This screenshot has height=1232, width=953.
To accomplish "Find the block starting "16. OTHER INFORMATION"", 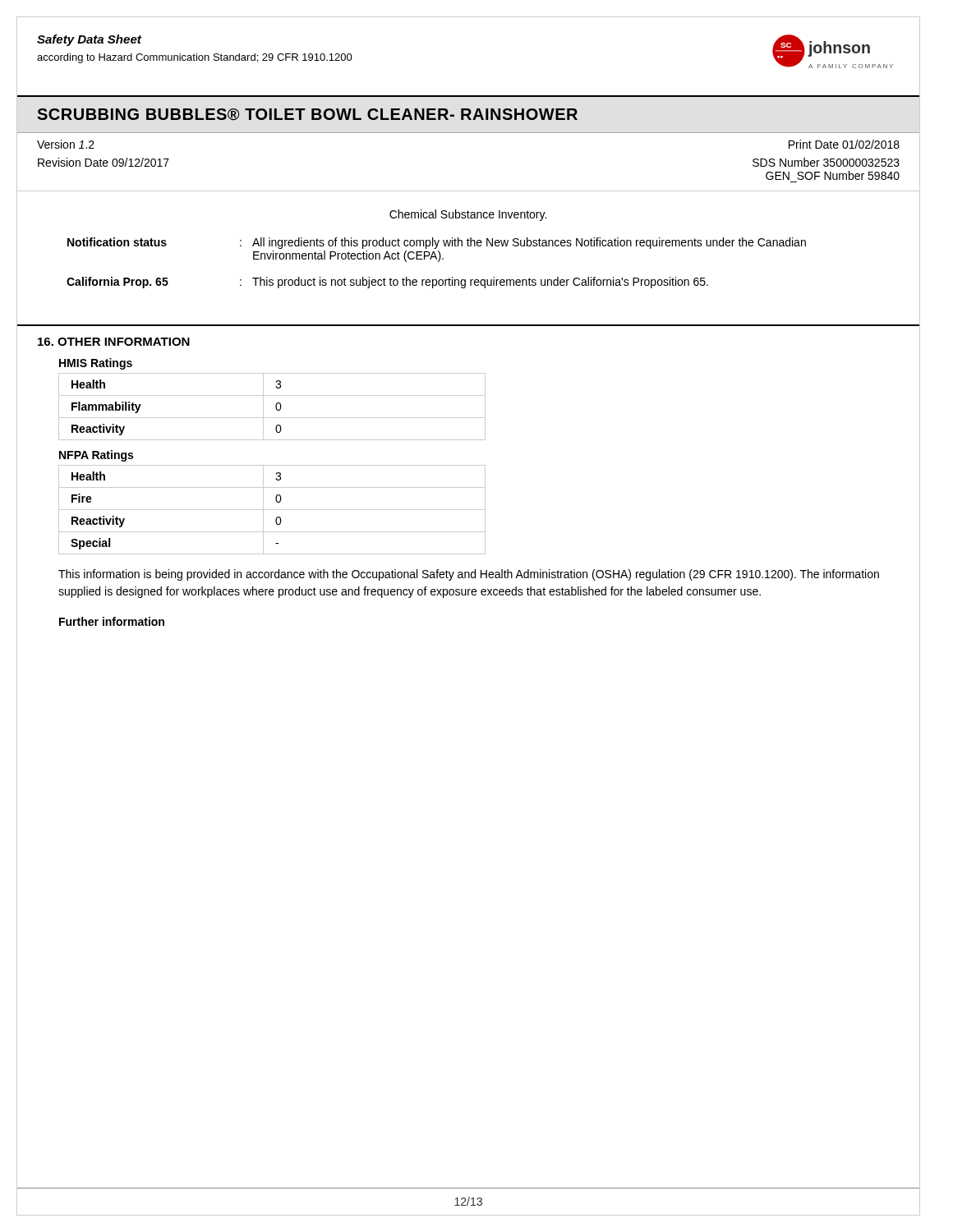I will 114,341.
